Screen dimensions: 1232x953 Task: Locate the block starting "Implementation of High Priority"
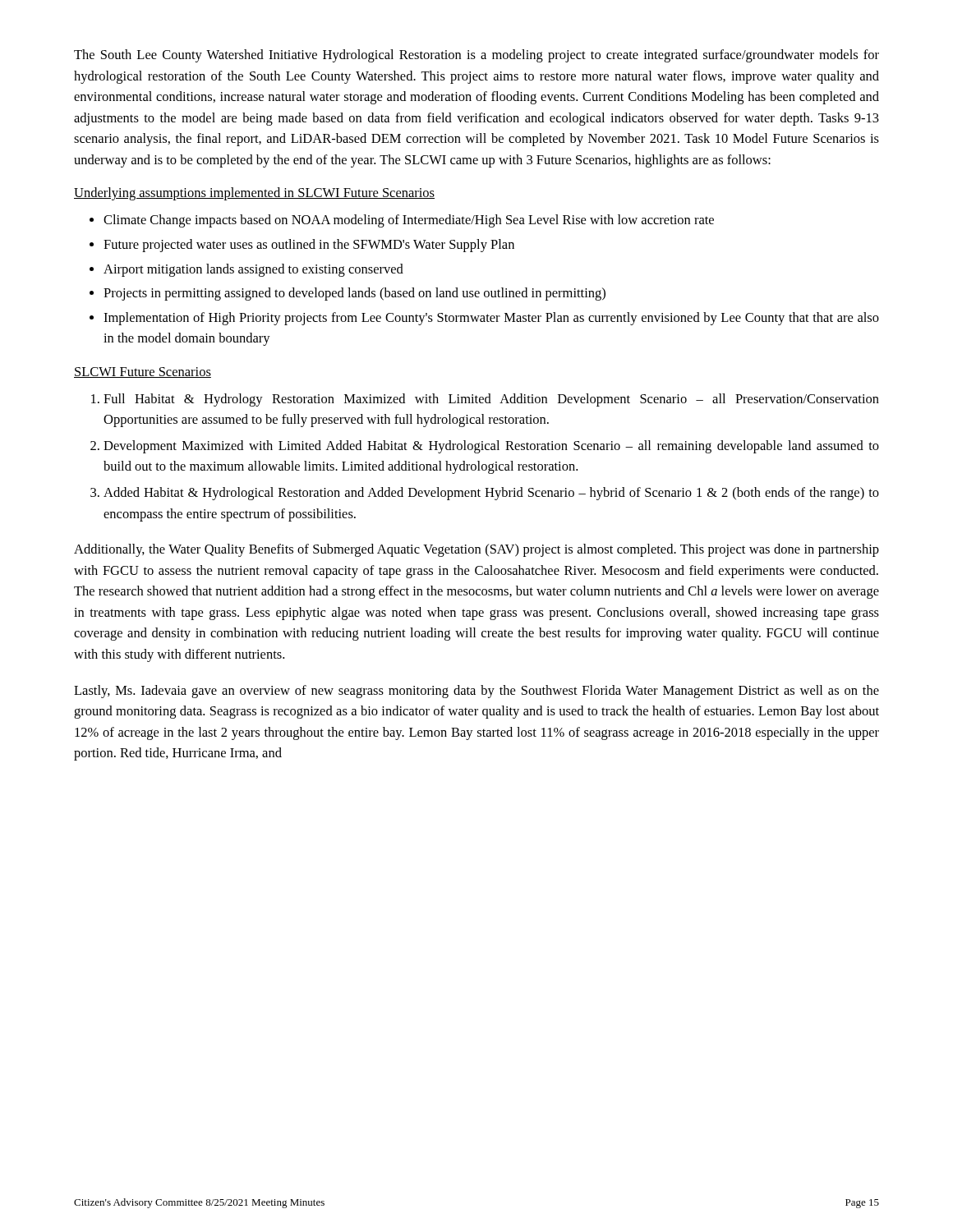click(x=491, y=328)
